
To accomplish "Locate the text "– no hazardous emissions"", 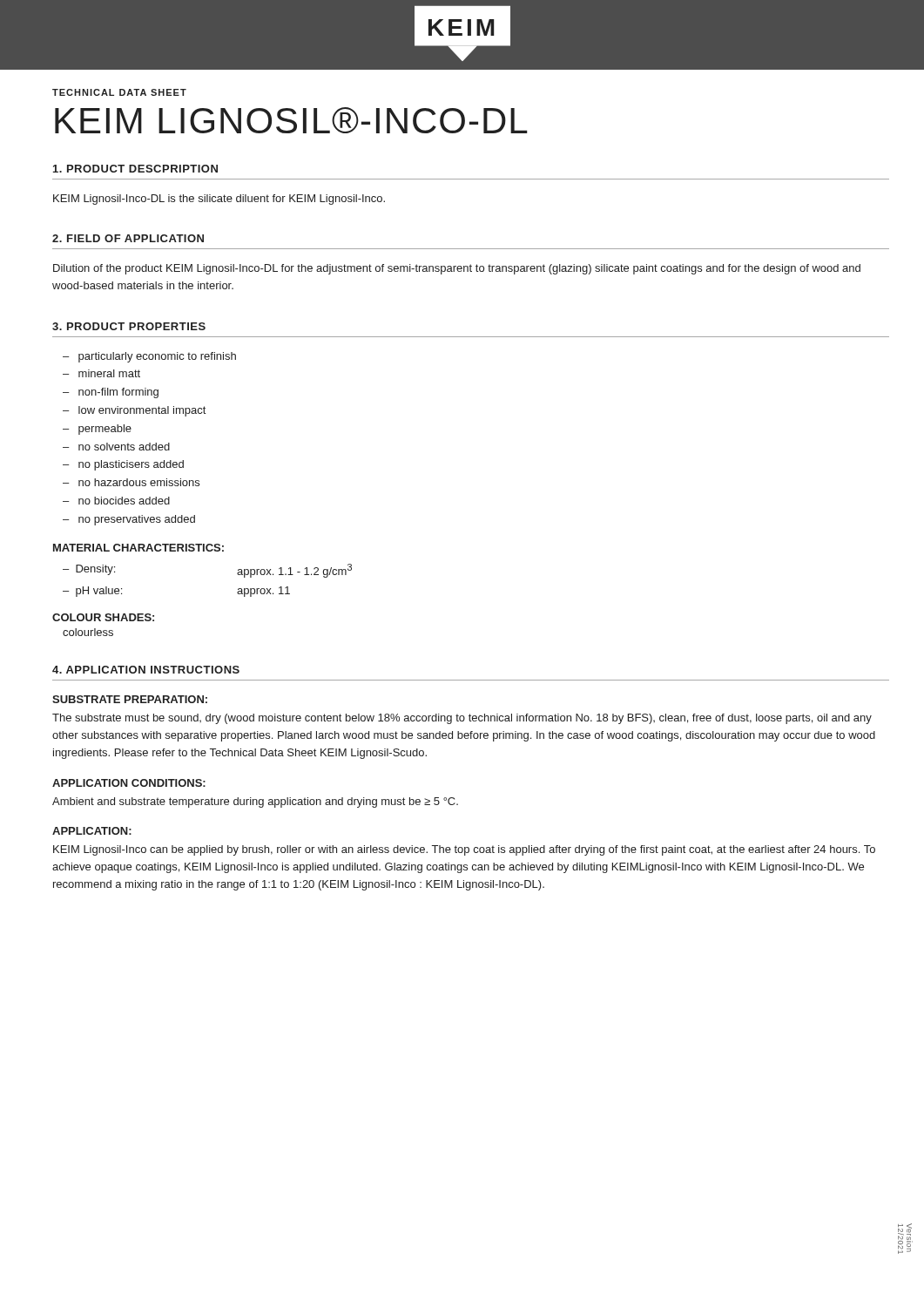I will 131,483.
